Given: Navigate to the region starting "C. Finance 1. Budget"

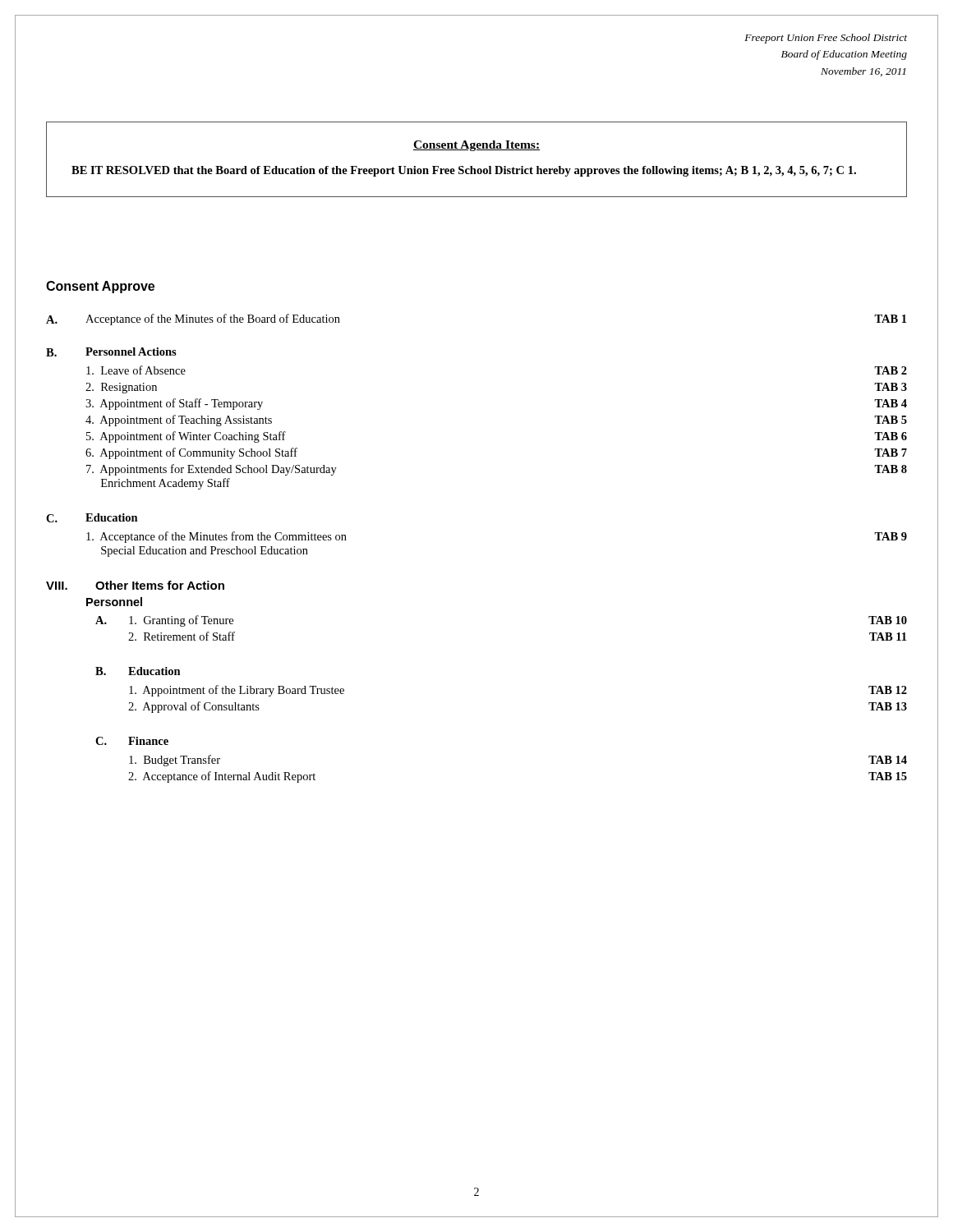Looking at the screenshot, I should (132, 741).
